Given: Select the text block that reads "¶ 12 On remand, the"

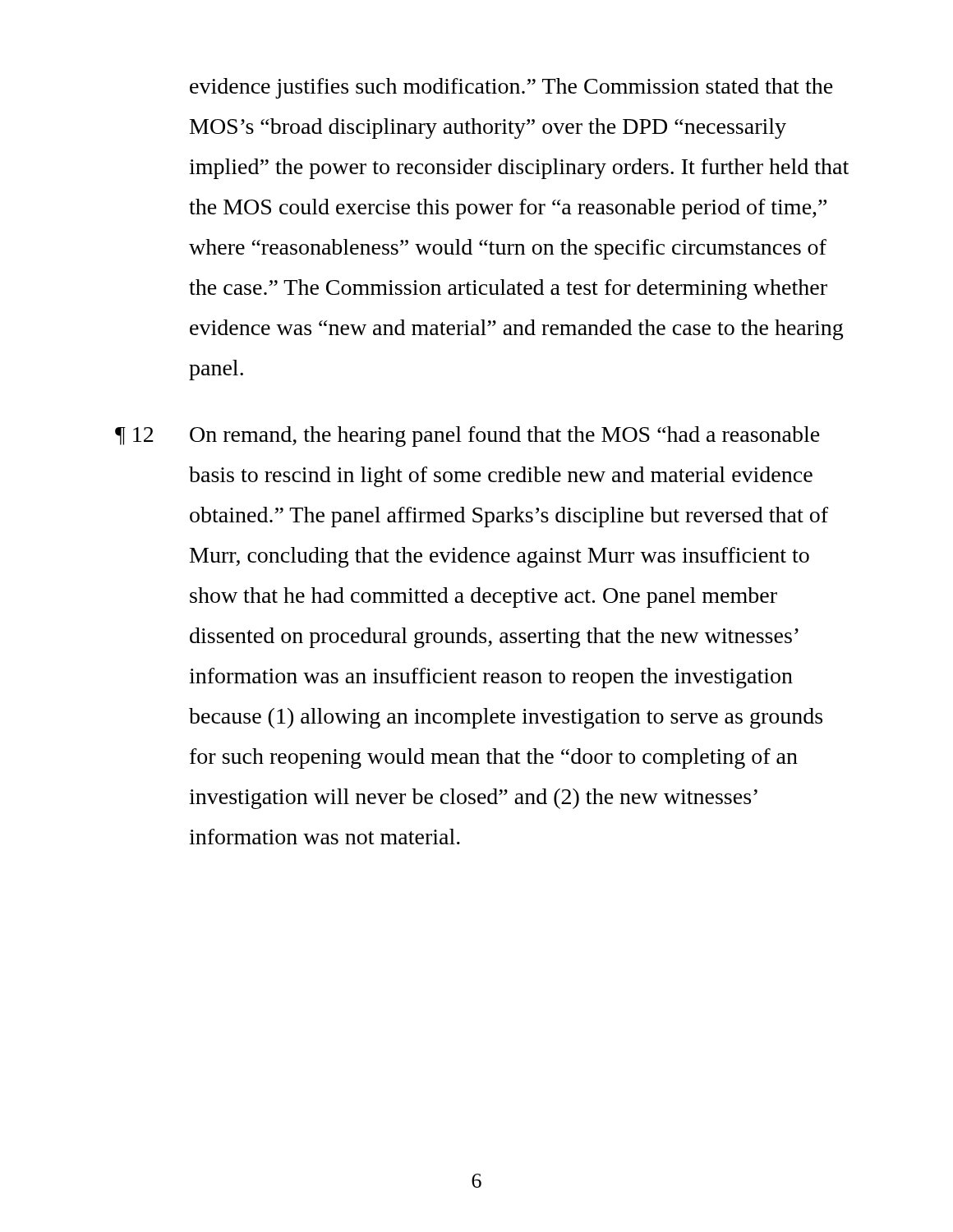Looking at the screenshot, I should pyautogui.click(x=485, y=635).
